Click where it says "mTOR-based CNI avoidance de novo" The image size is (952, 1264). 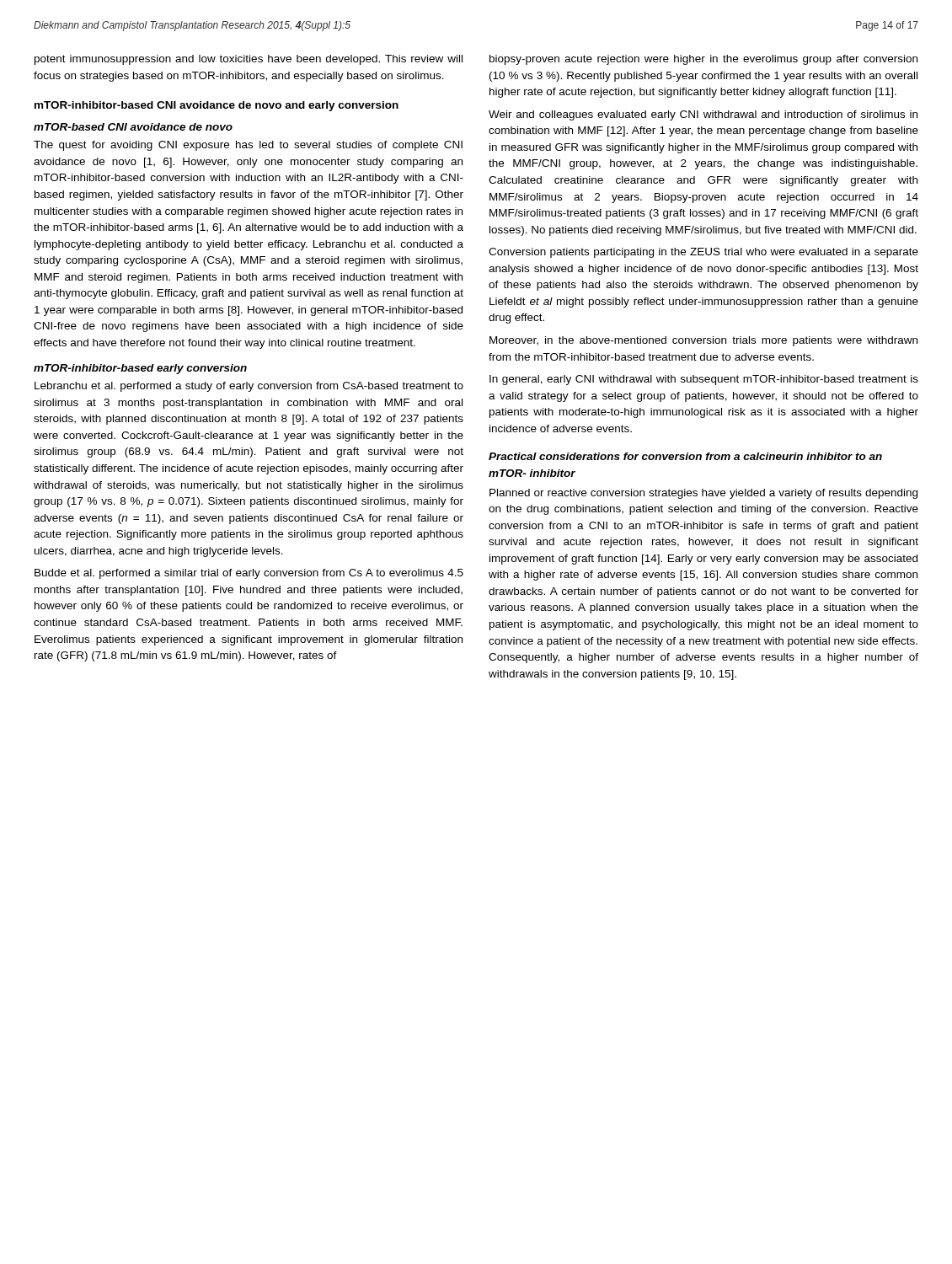[x=133, y=127]
